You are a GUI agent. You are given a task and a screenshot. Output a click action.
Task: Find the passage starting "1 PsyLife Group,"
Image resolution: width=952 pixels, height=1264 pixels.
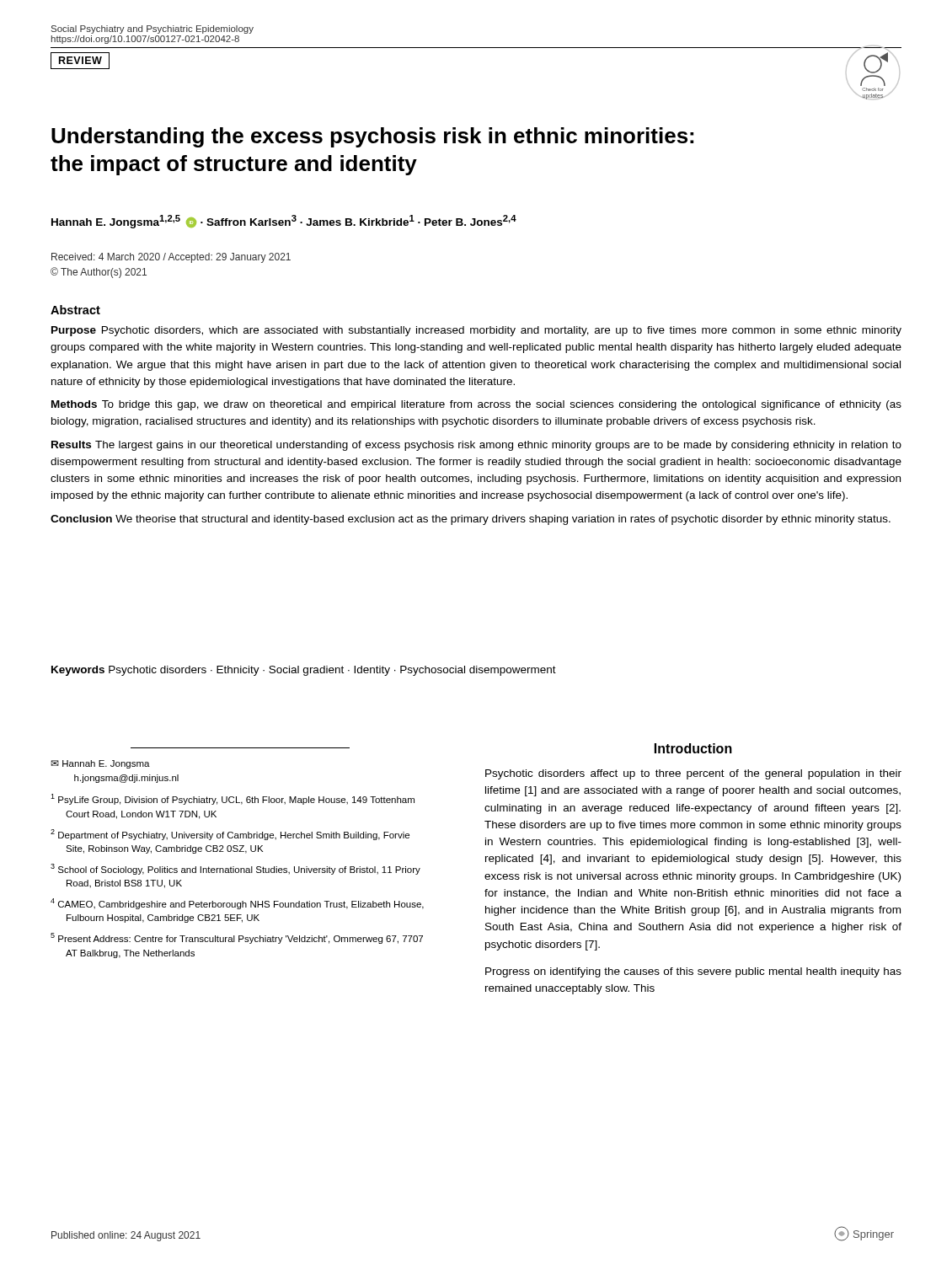pyautogui.click(x=233, y=806)
